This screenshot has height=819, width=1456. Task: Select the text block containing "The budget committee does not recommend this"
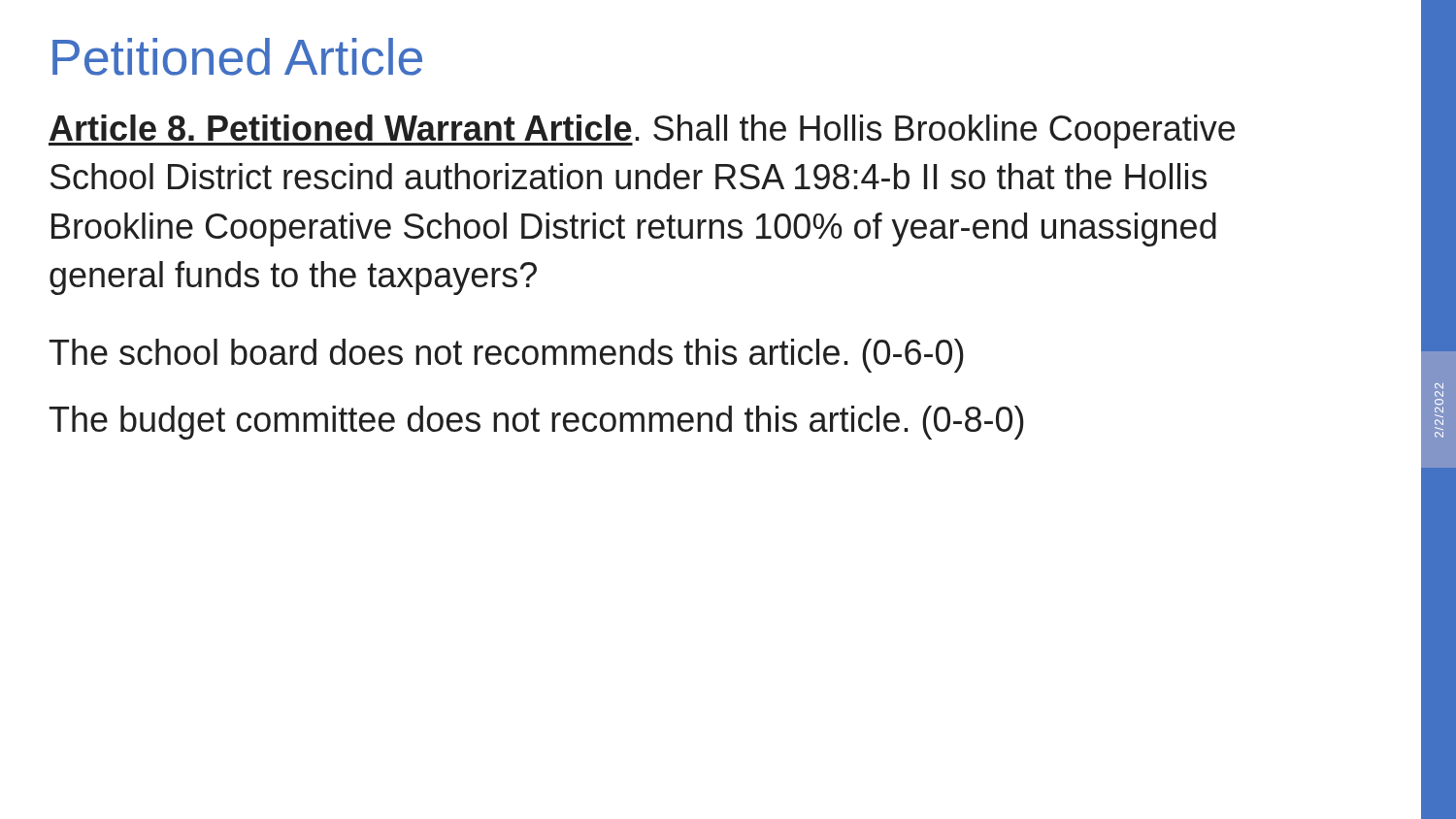537,419
